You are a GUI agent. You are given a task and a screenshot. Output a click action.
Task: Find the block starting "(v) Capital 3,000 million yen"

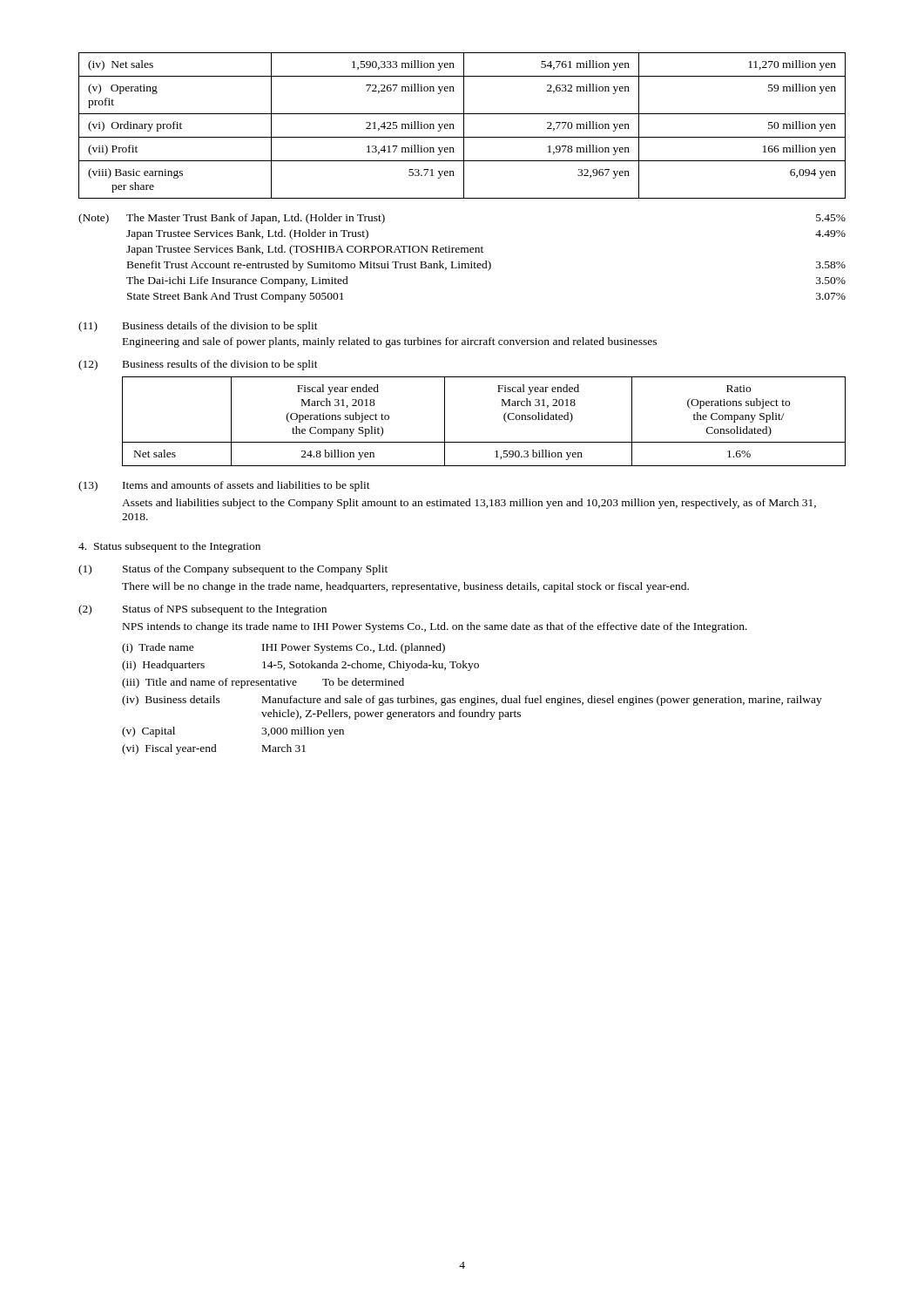143,731
